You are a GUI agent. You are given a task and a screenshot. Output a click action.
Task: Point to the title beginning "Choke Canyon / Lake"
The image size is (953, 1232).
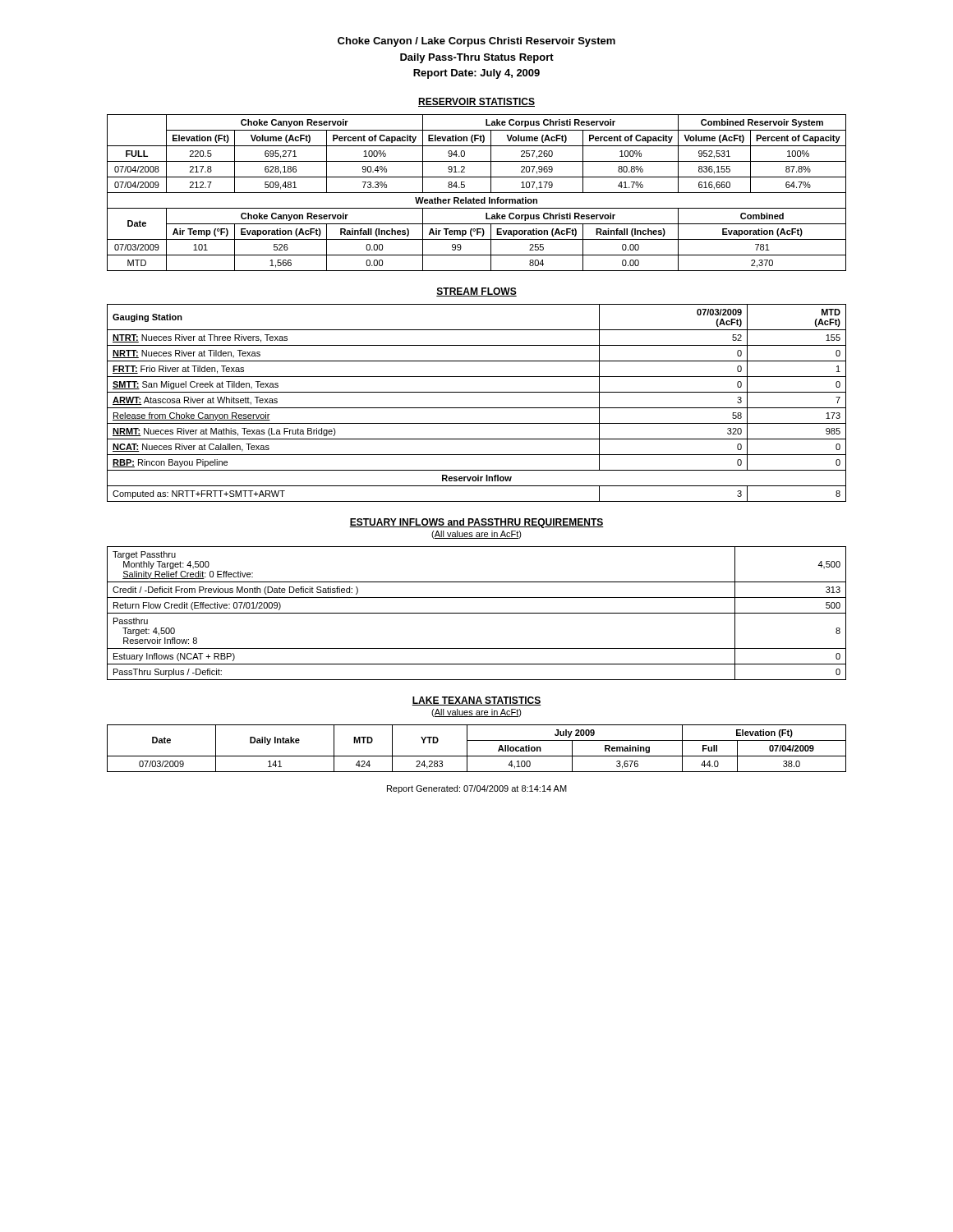[x=476, y=57]
